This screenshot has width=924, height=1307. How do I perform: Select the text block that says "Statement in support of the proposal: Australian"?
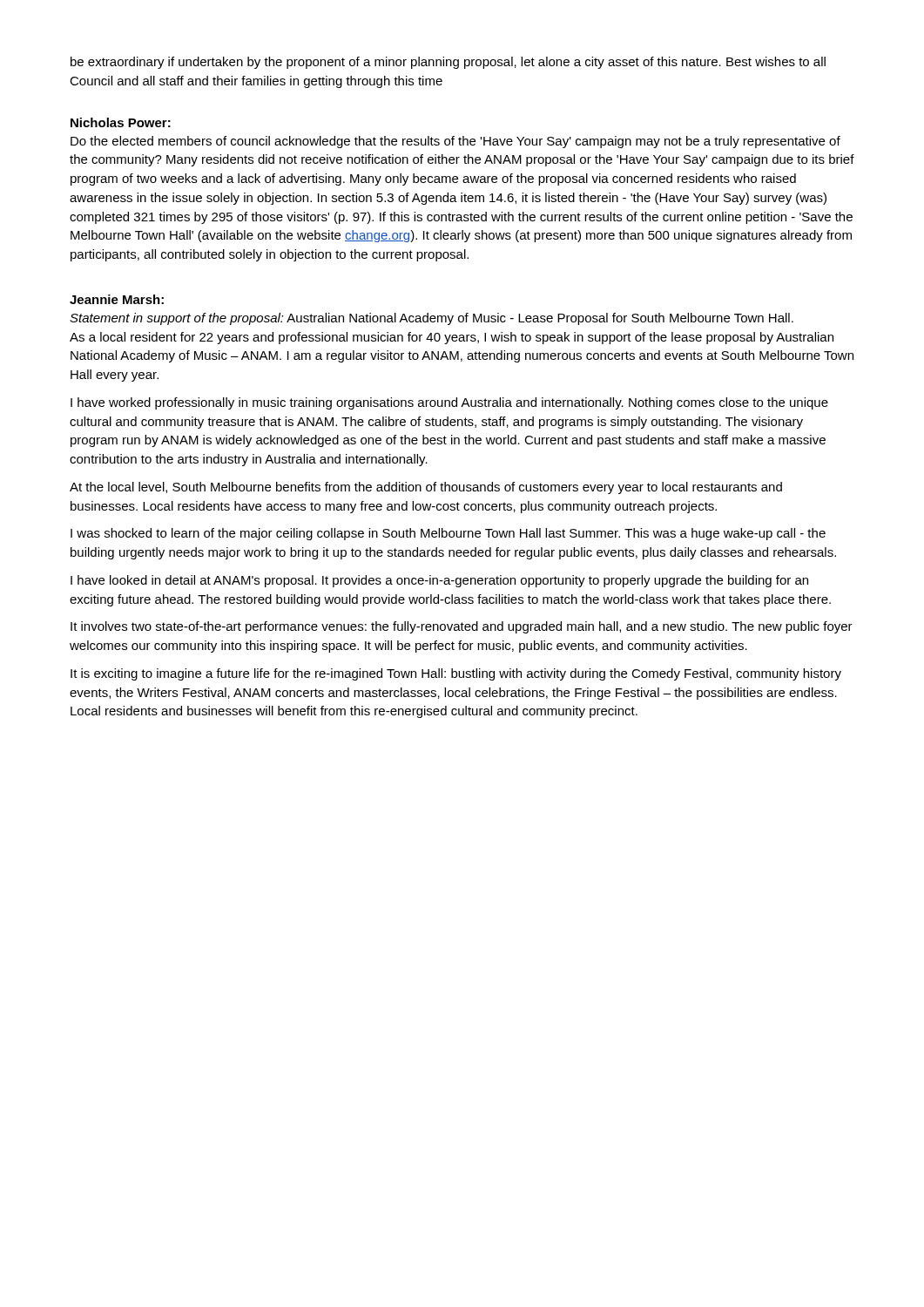tap(462, 346)
